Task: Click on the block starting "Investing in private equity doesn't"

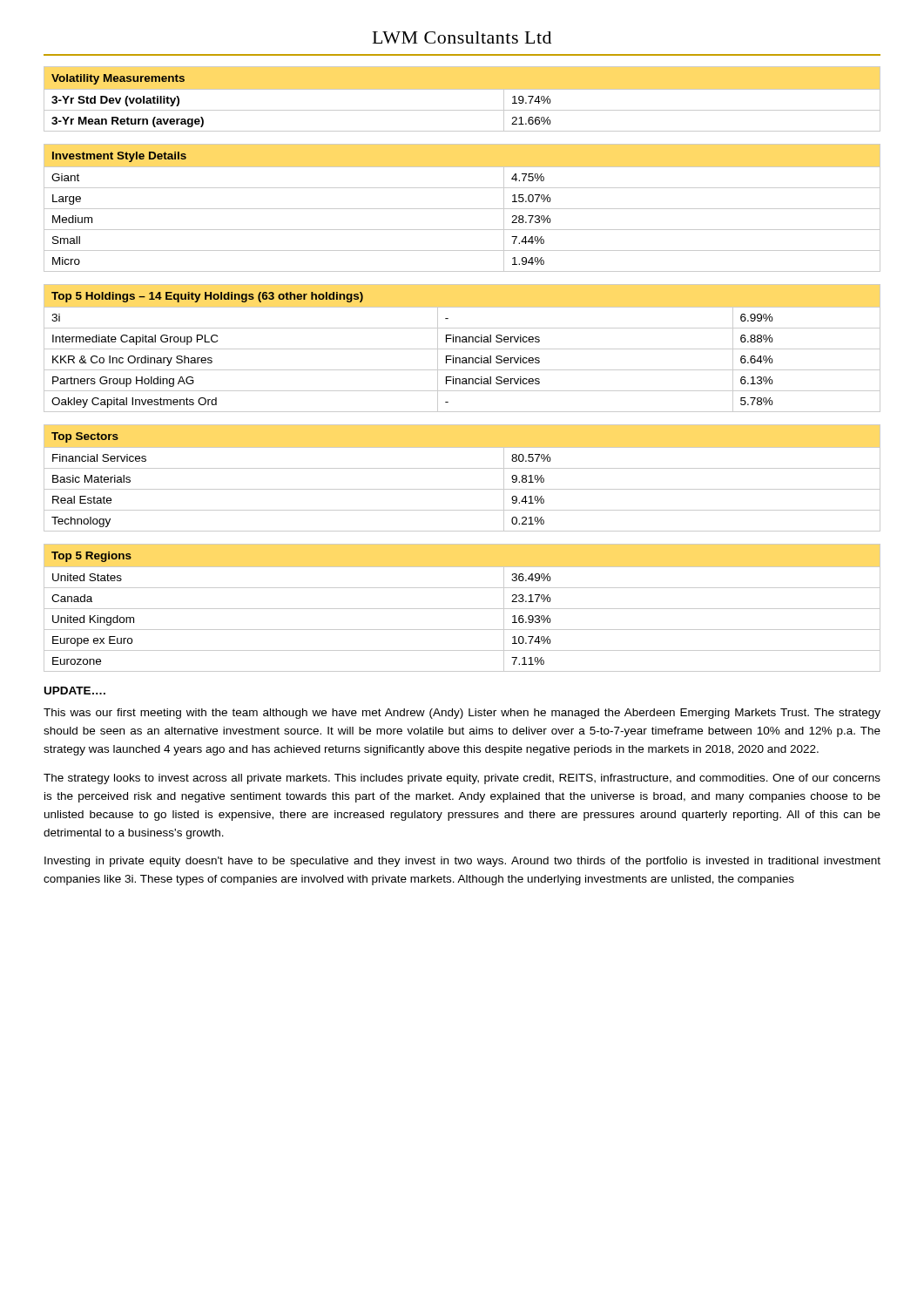Action: pos(462,870)
